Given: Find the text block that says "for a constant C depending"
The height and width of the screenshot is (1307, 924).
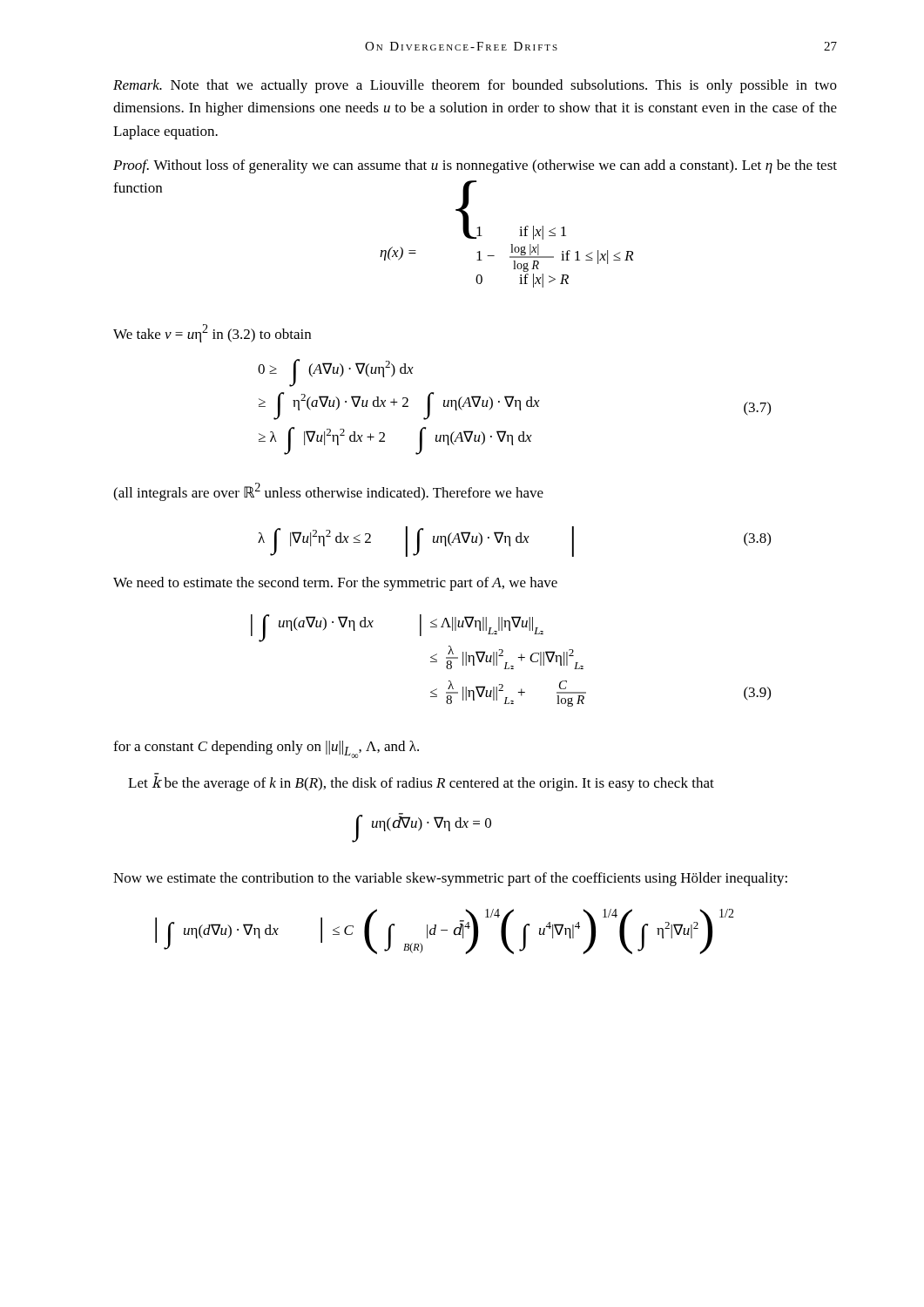Looking at the screenshot, I should [x=267, y=750].
